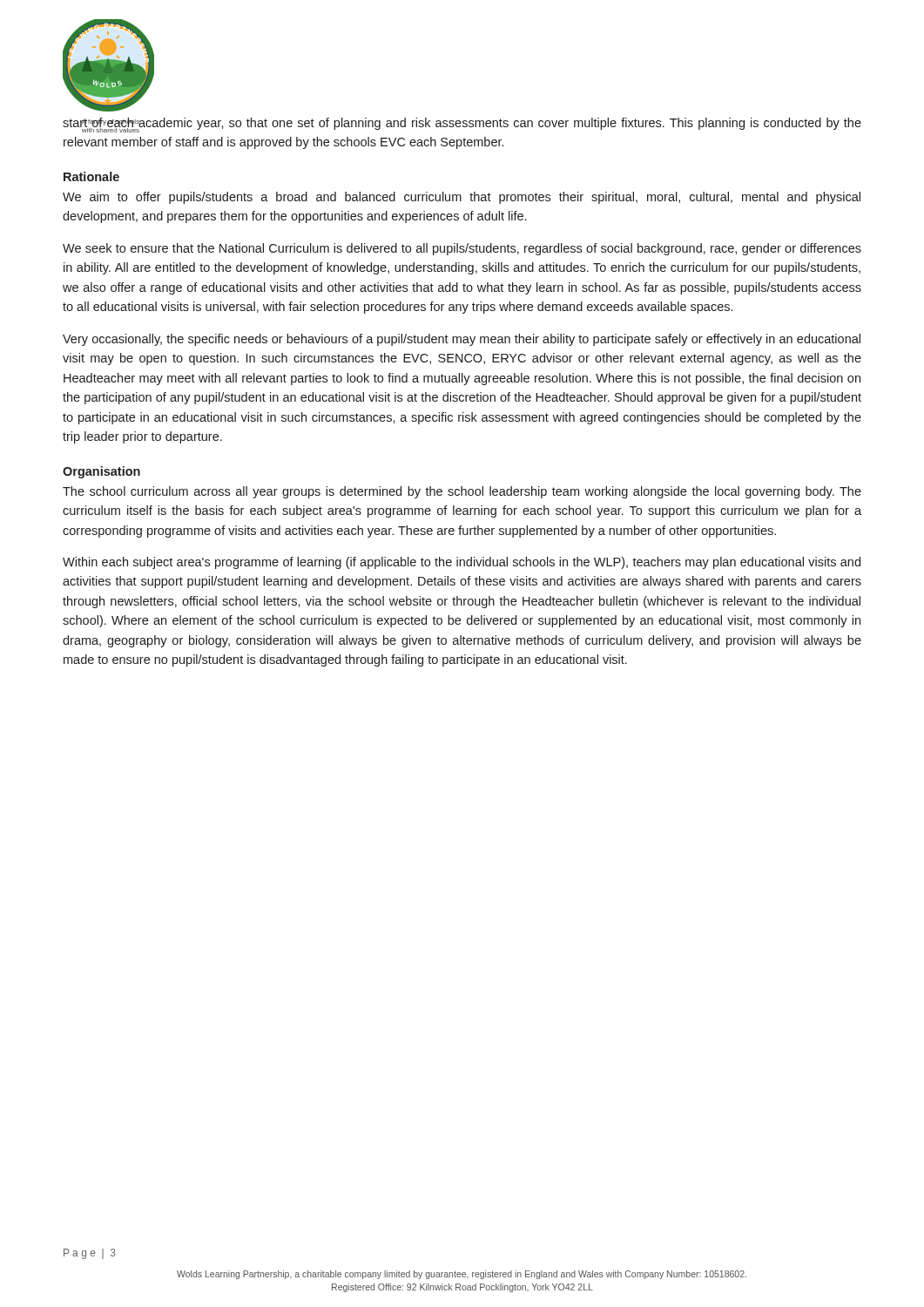924x1307 pixels.
Task: Select the region starting "Very occasionally, the"
Action: [462, 388]
